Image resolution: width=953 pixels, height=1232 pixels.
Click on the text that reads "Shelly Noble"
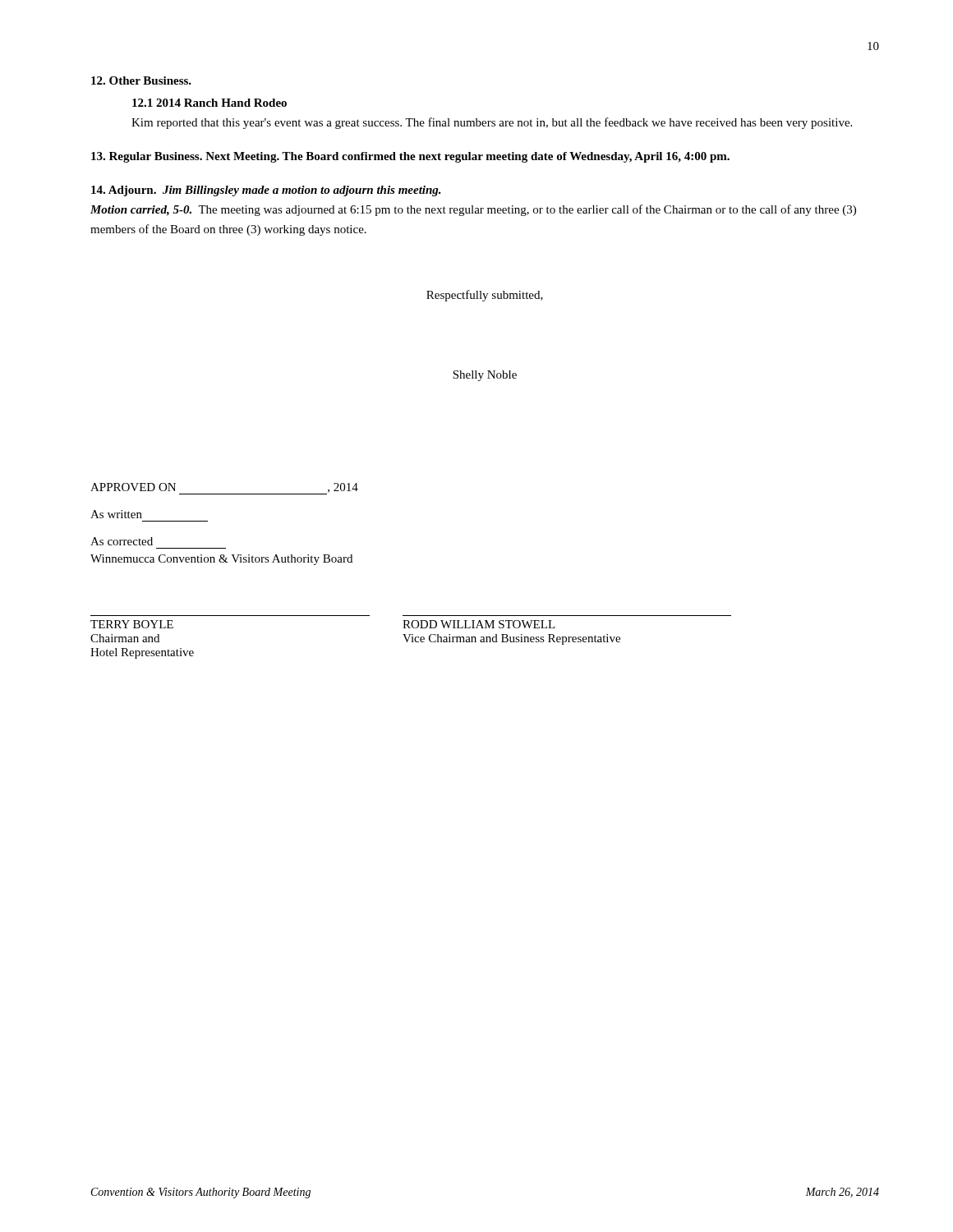click(x=485, y=375)
